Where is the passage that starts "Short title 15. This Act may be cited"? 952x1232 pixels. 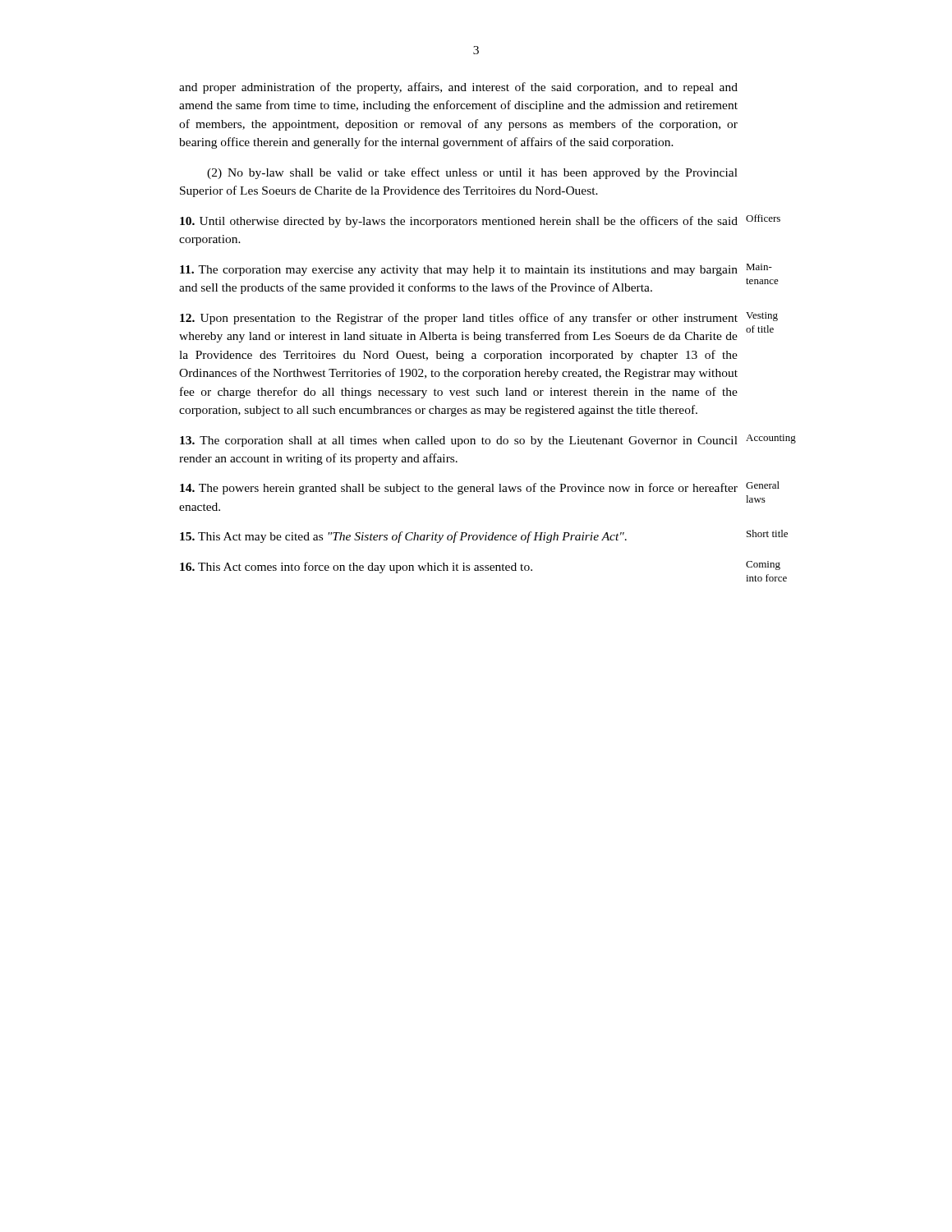click(458, 535)
